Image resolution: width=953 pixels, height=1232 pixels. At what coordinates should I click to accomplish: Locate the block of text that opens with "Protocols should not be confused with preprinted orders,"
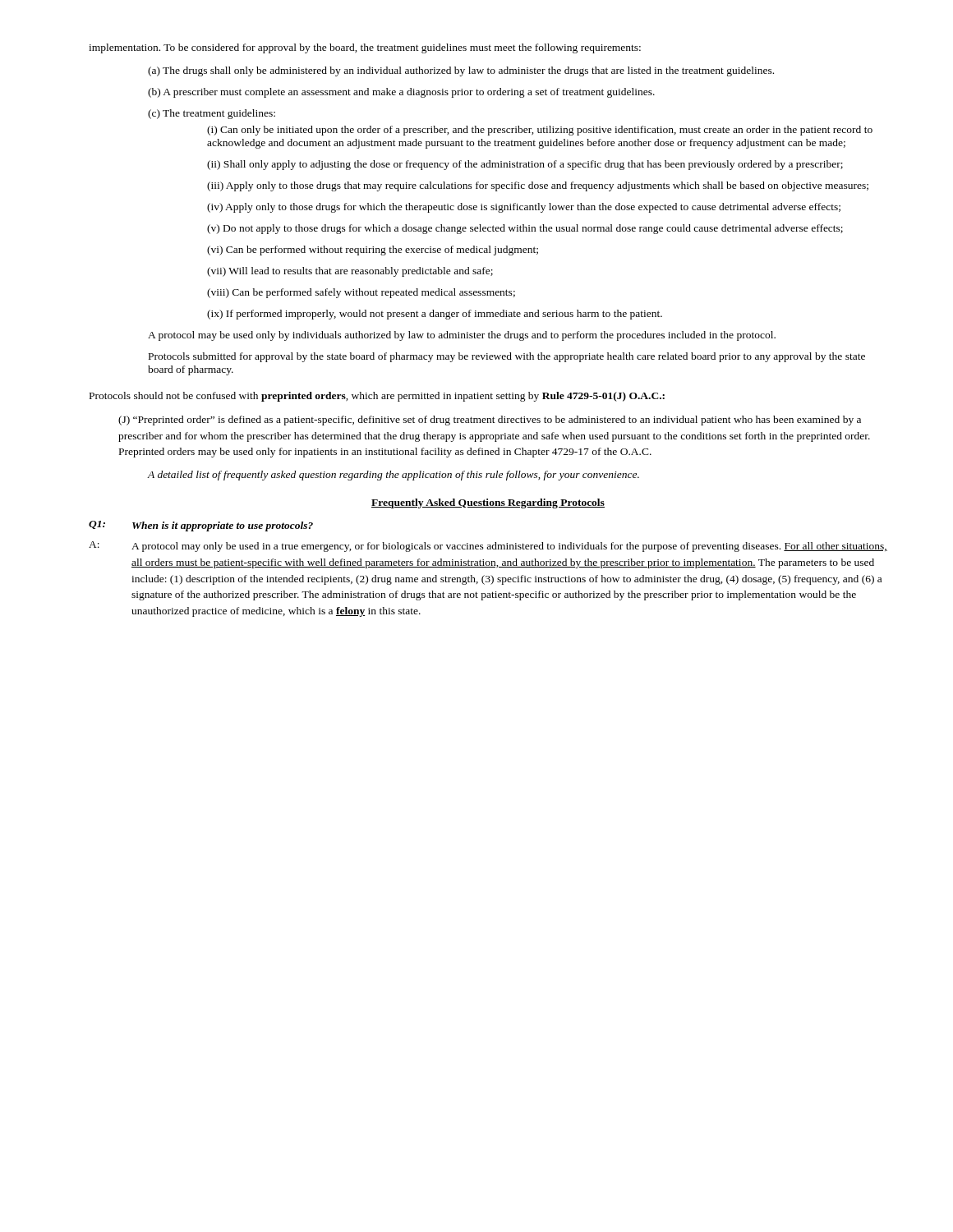click(x=377, y=395)
